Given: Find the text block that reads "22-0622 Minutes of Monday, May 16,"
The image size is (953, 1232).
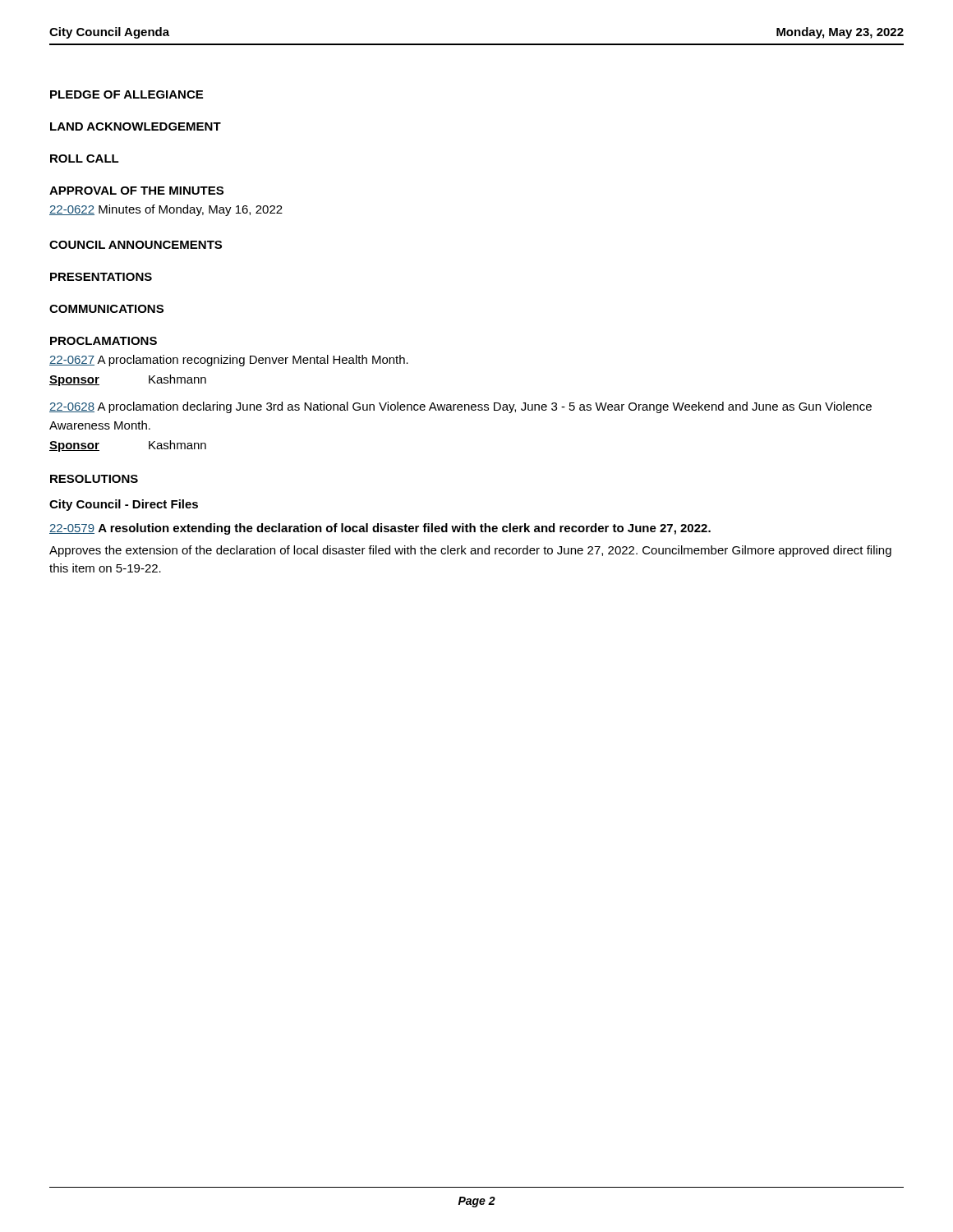Looking at the screenshot, I should coord(166,209).
